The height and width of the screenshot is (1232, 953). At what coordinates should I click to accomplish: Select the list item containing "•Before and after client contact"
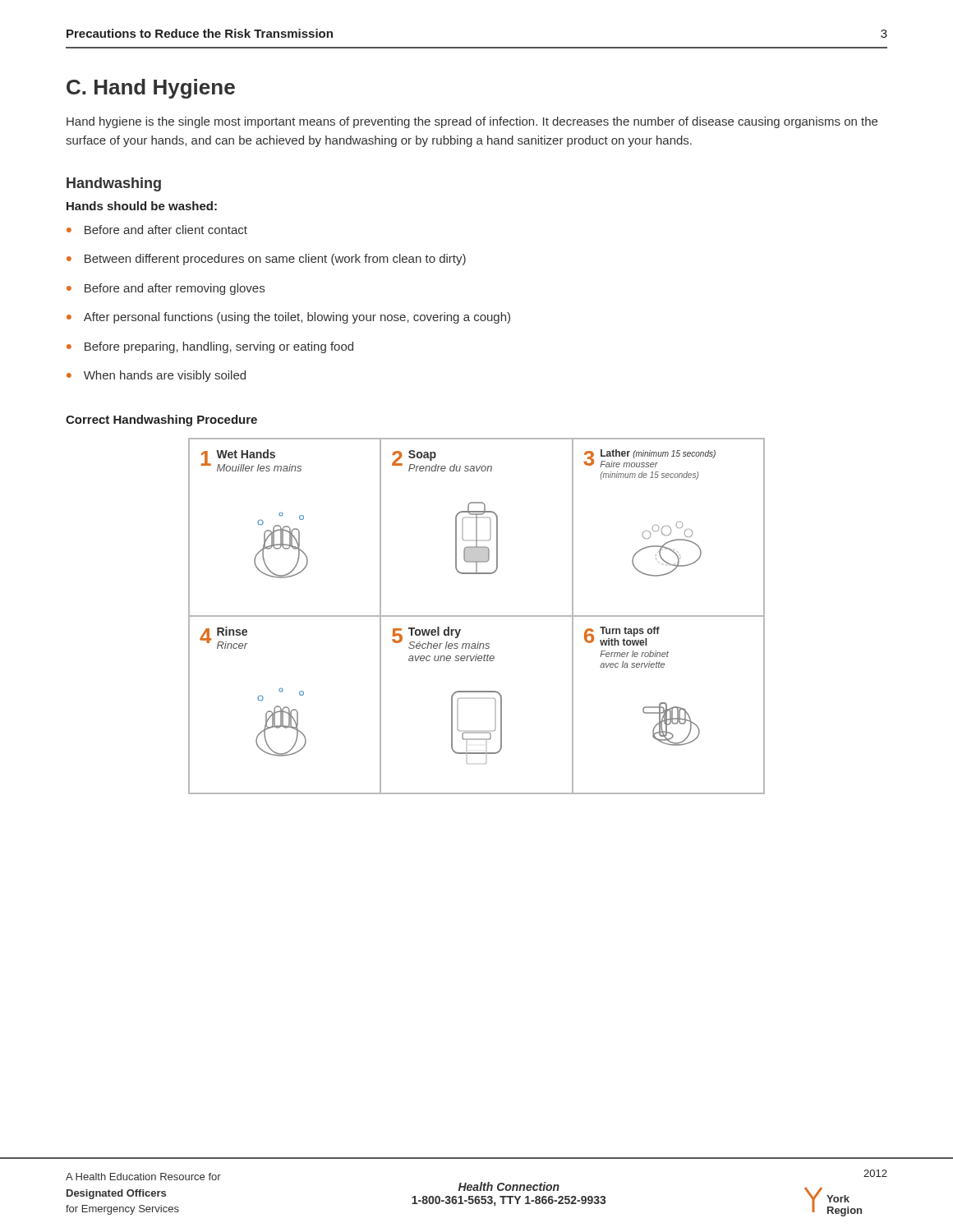(157, 231)
